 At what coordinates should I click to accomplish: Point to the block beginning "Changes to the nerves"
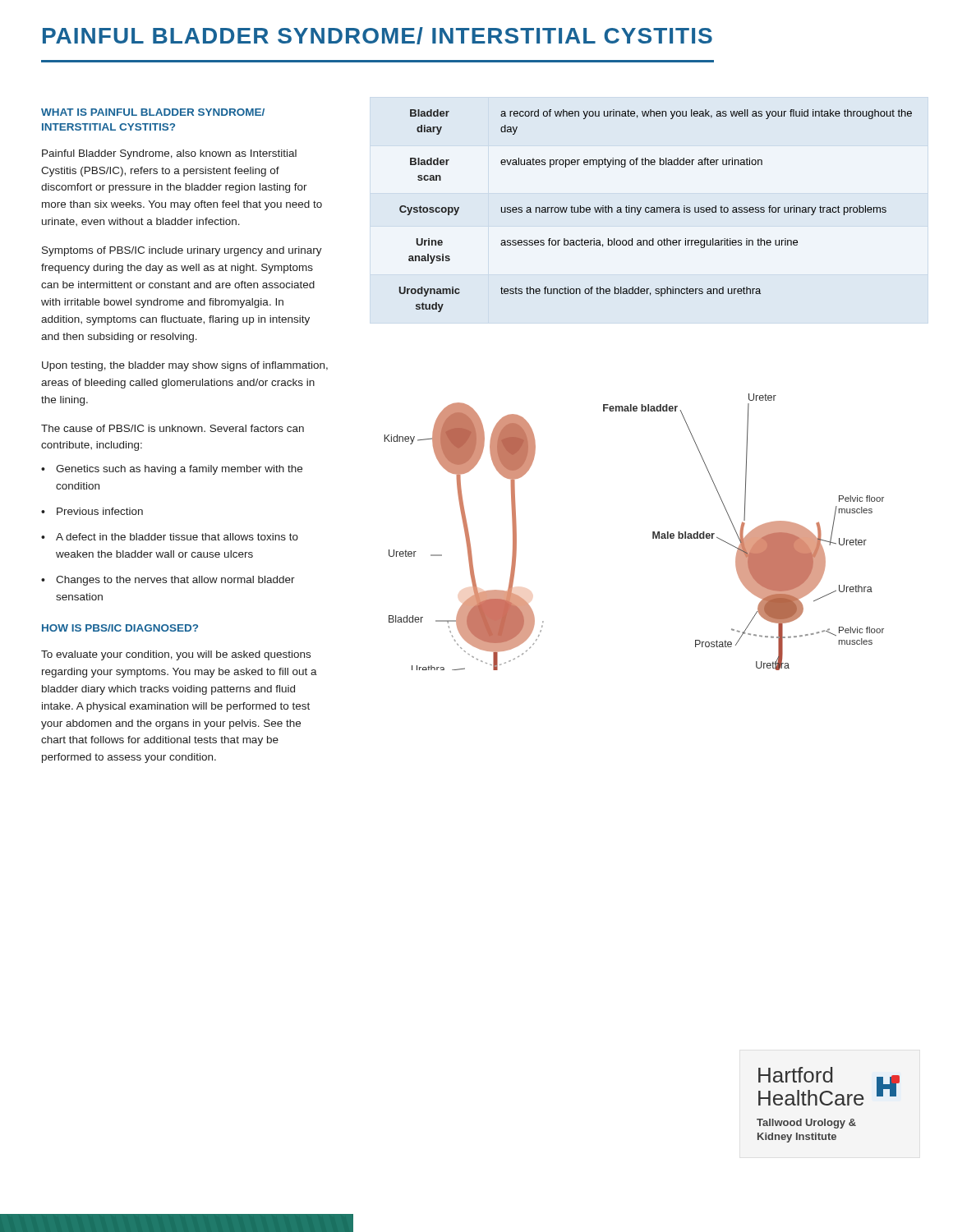tap(175, 588)
